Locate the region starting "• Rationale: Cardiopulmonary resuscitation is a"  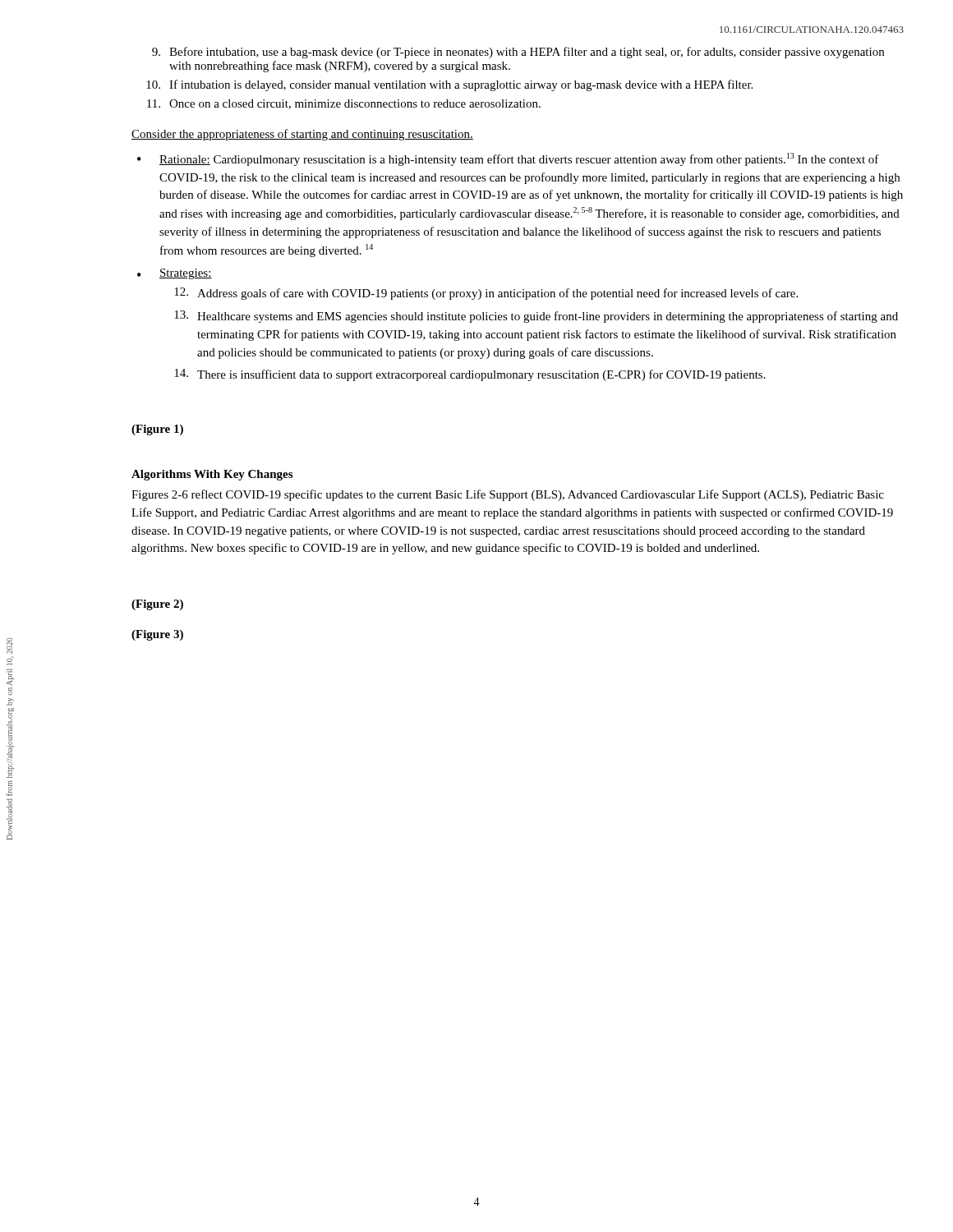tap(518, 205)
